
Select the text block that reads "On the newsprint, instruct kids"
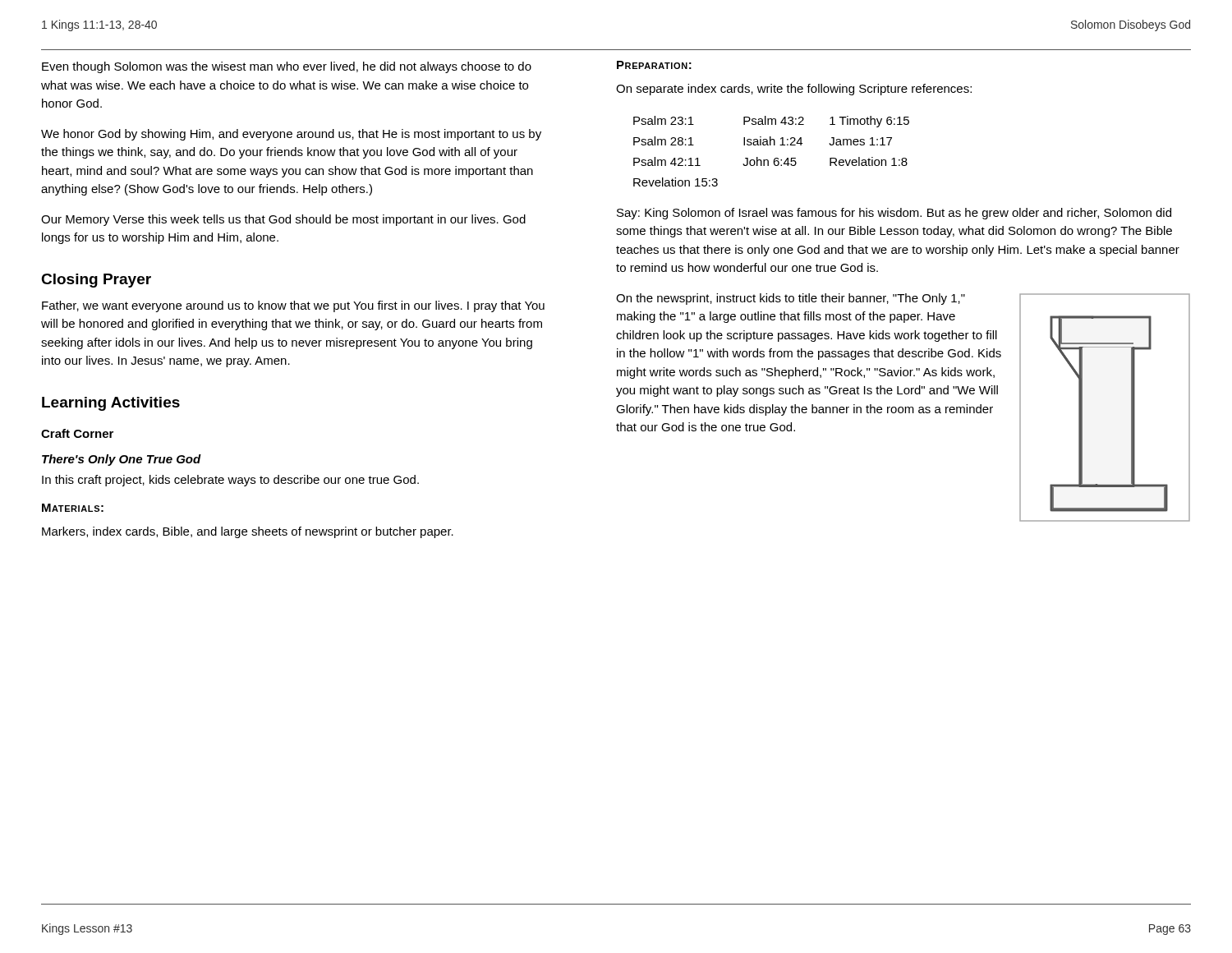click(809, 362)
